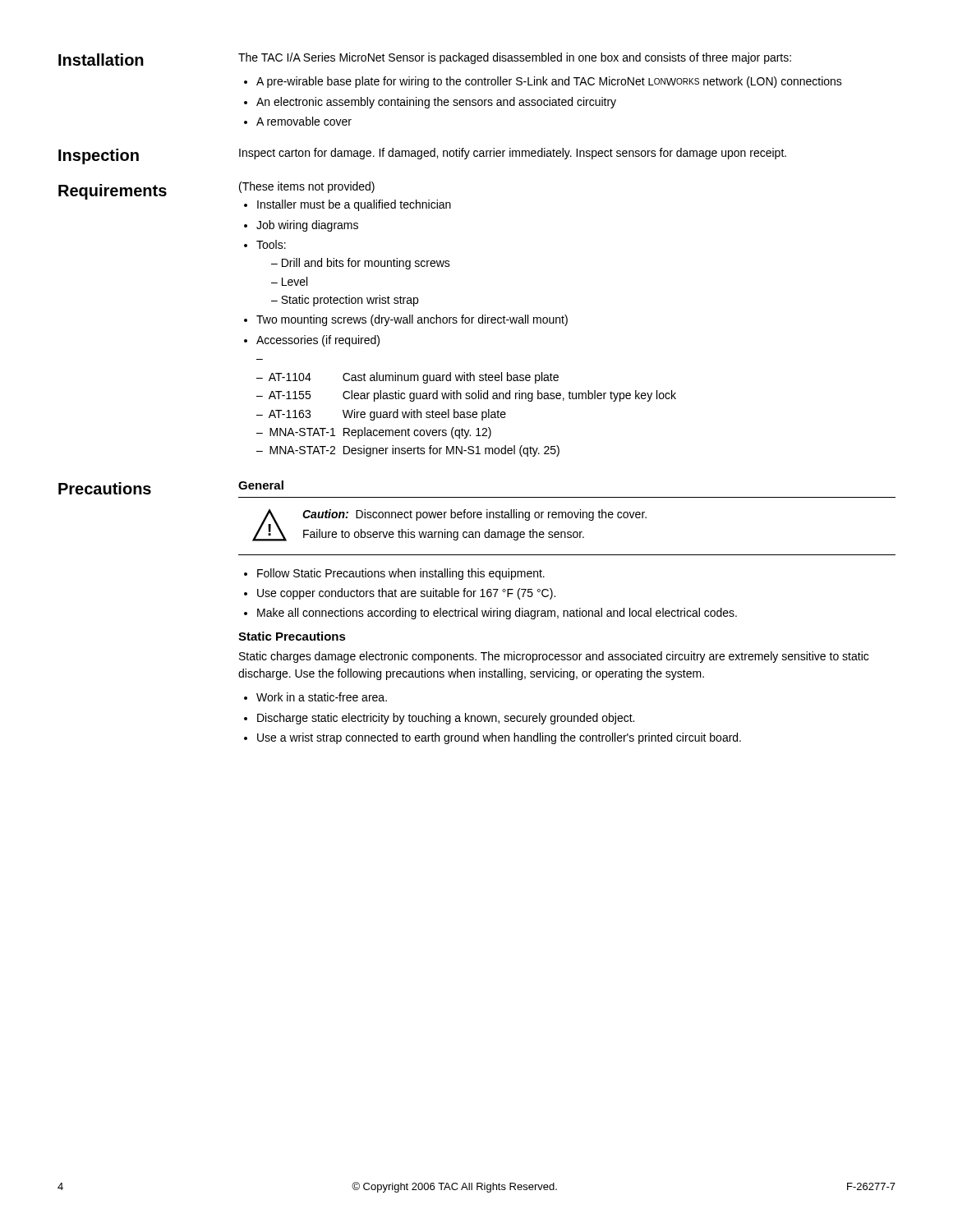The height and width of the screenshot is (1232, 953).
Task: Find the list item that reads "Accessories (if required) – AT-1104"
Action: [x=576, y=396]
